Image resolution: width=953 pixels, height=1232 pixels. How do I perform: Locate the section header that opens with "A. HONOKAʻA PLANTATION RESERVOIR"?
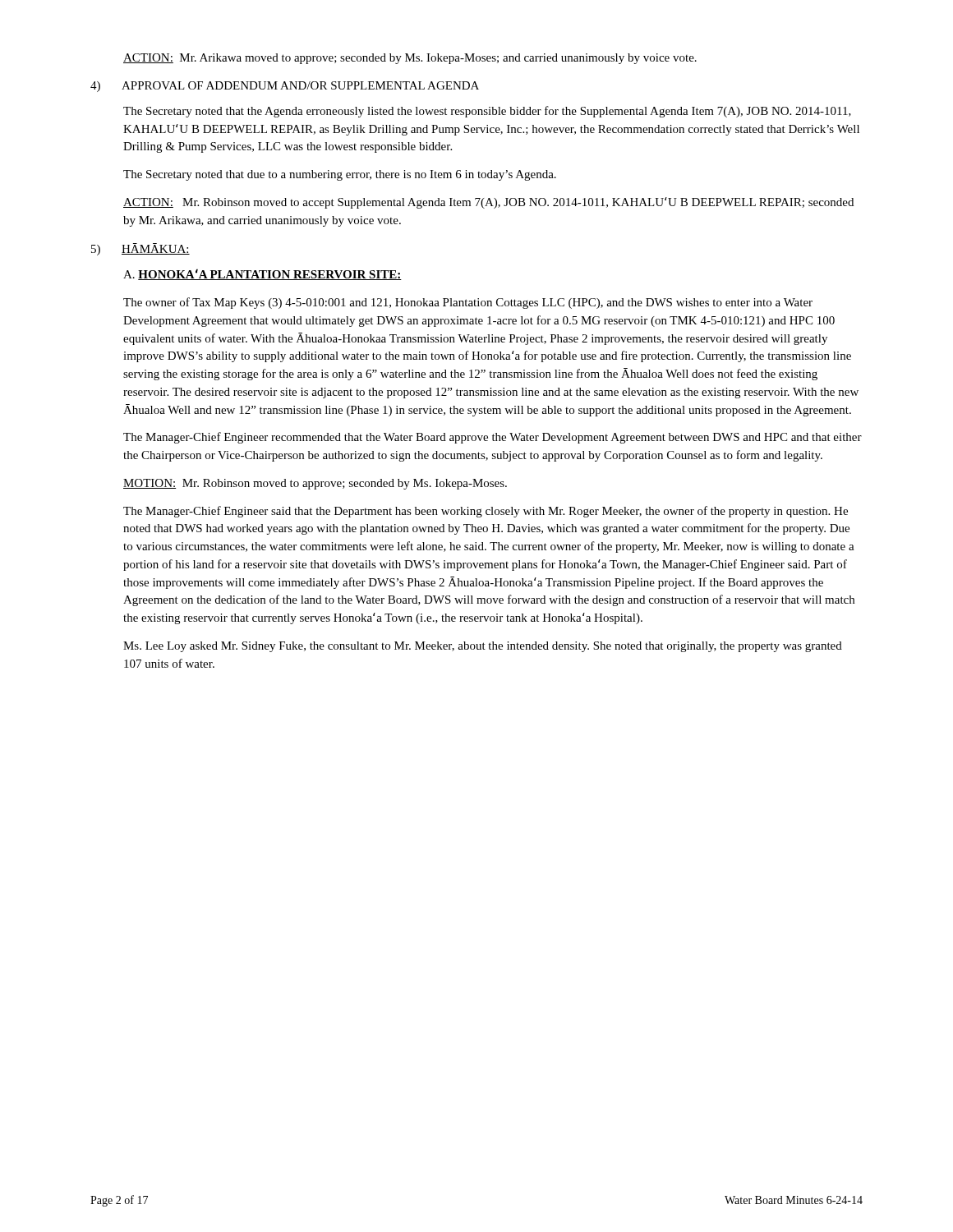click(x=262, y=274)
